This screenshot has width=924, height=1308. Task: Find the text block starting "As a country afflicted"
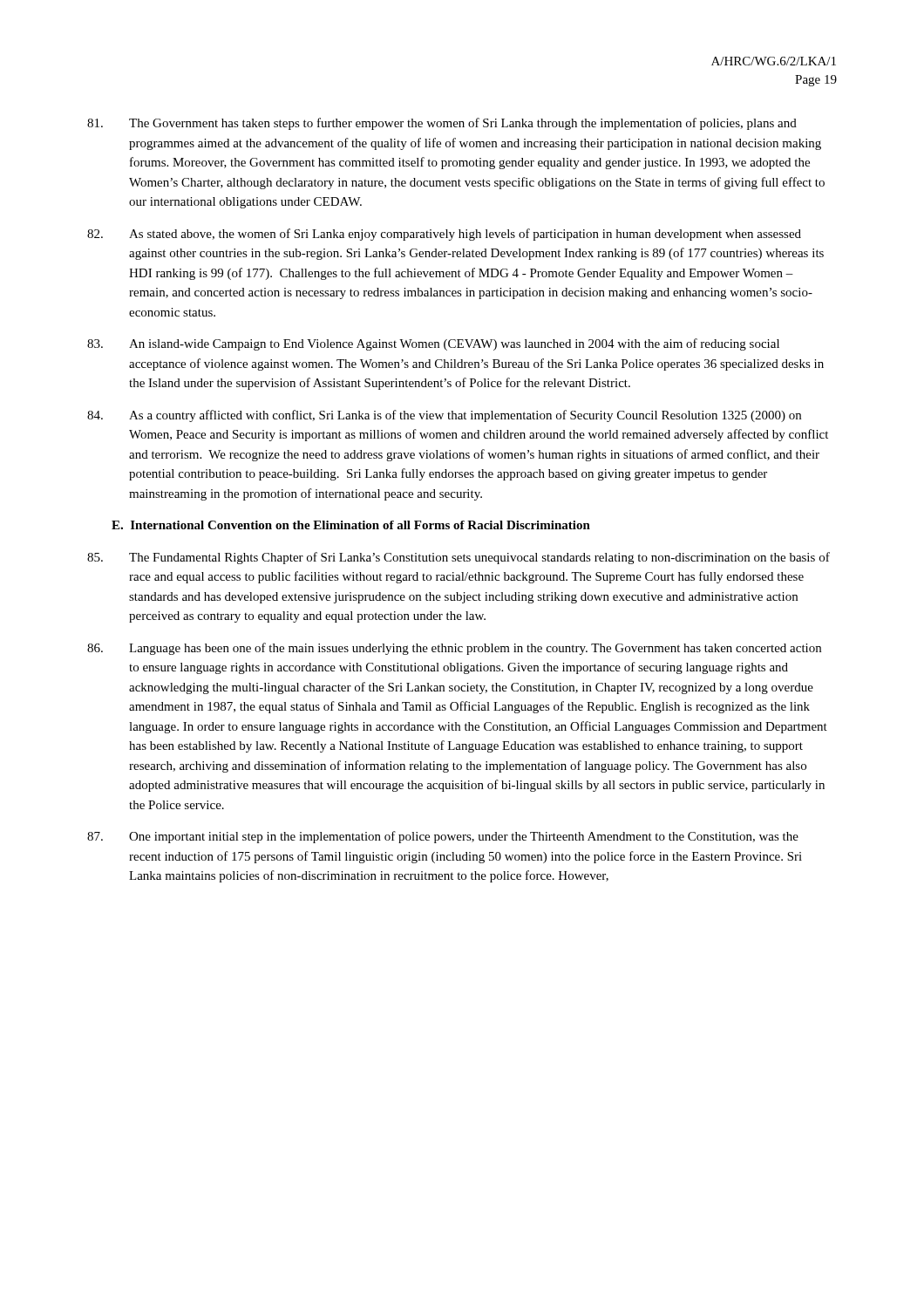460,454
